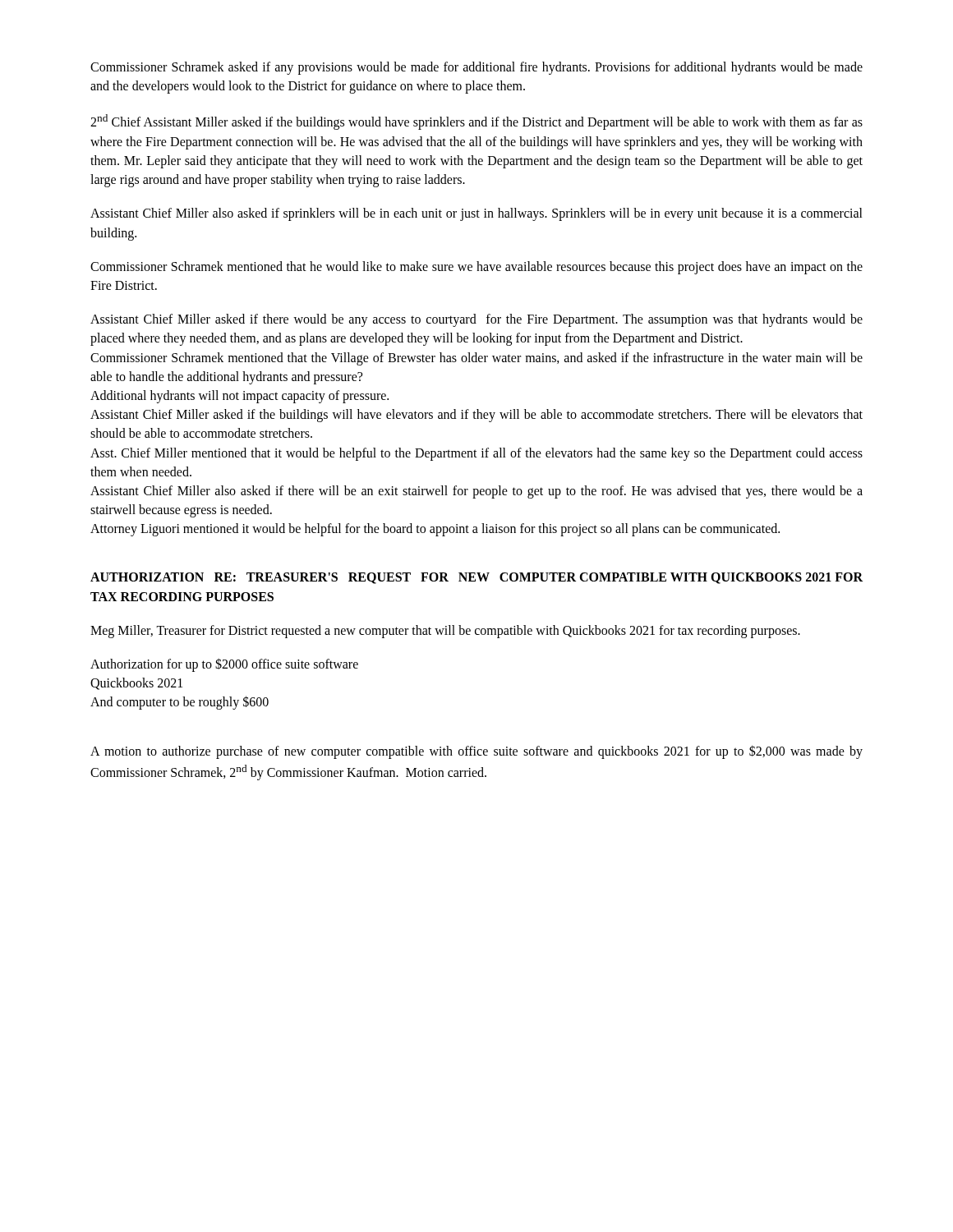Image resolution: width=953 pixels, height=1232 pixels.
Task: Find the text block that reads "Commissioner Schramek asked if any"
Action: (476, 77)
